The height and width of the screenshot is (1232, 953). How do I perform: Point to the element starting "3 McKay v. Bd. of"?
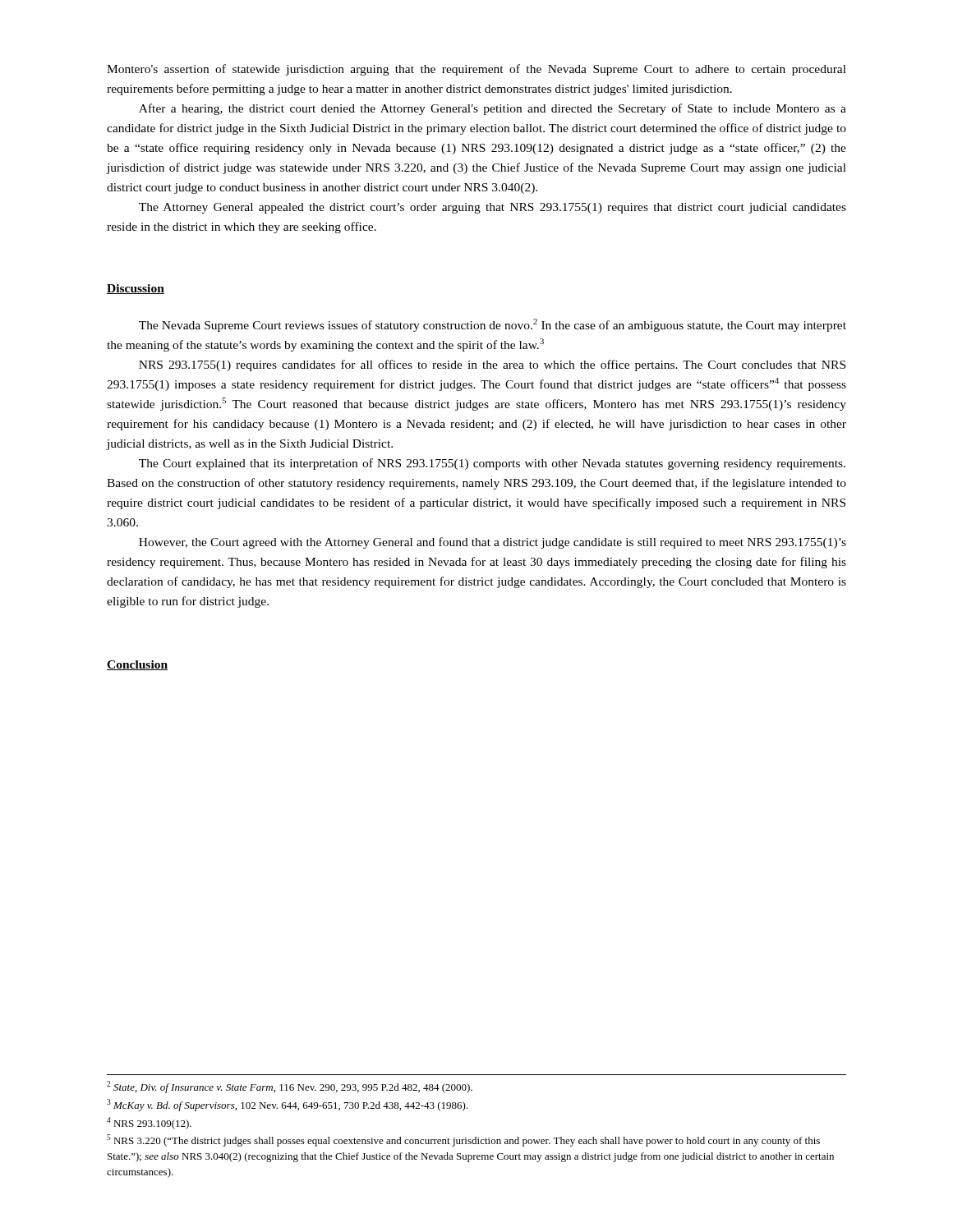[288, 1105]
